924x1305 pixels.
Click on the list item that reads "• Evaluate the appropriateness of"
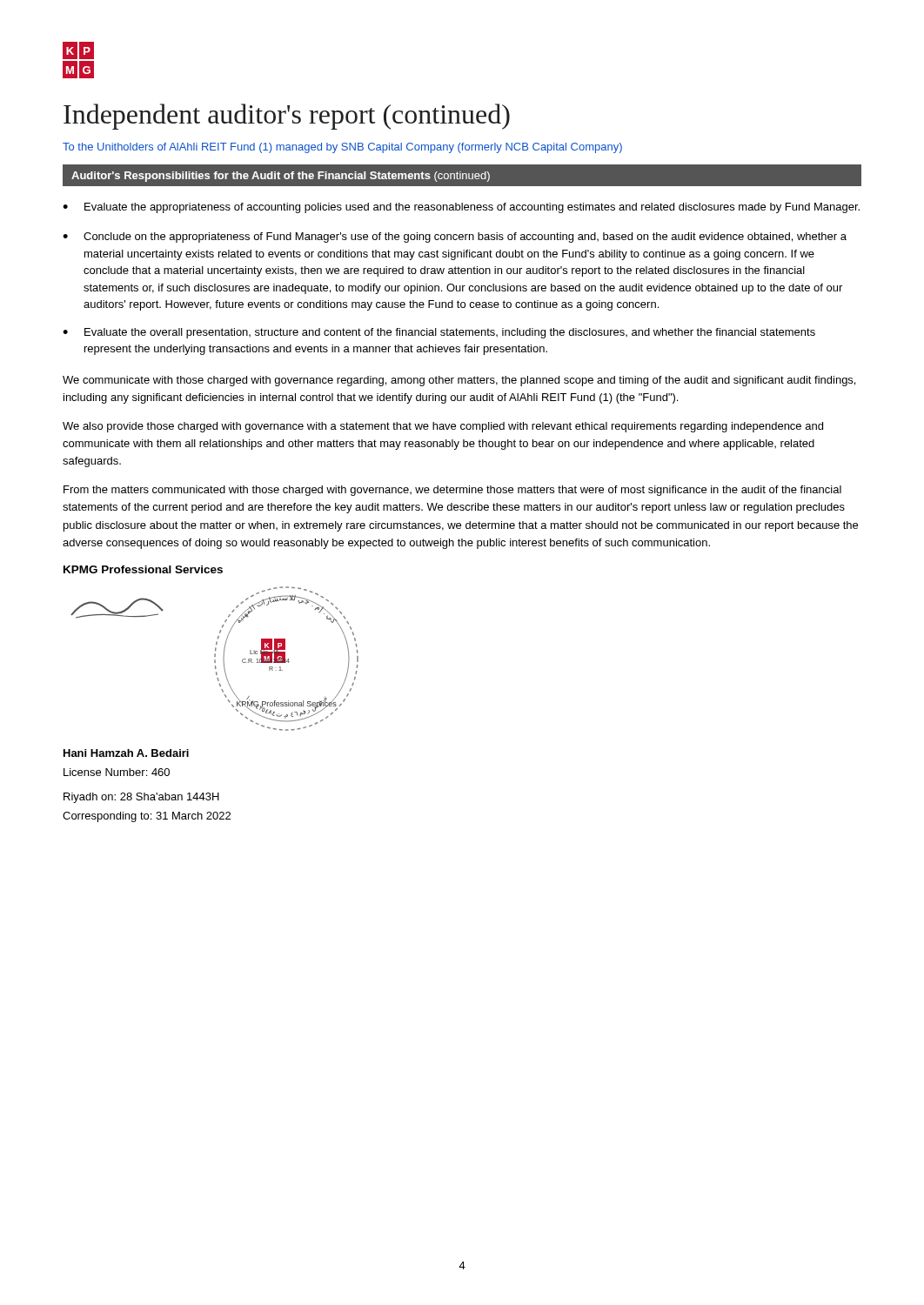462,208
